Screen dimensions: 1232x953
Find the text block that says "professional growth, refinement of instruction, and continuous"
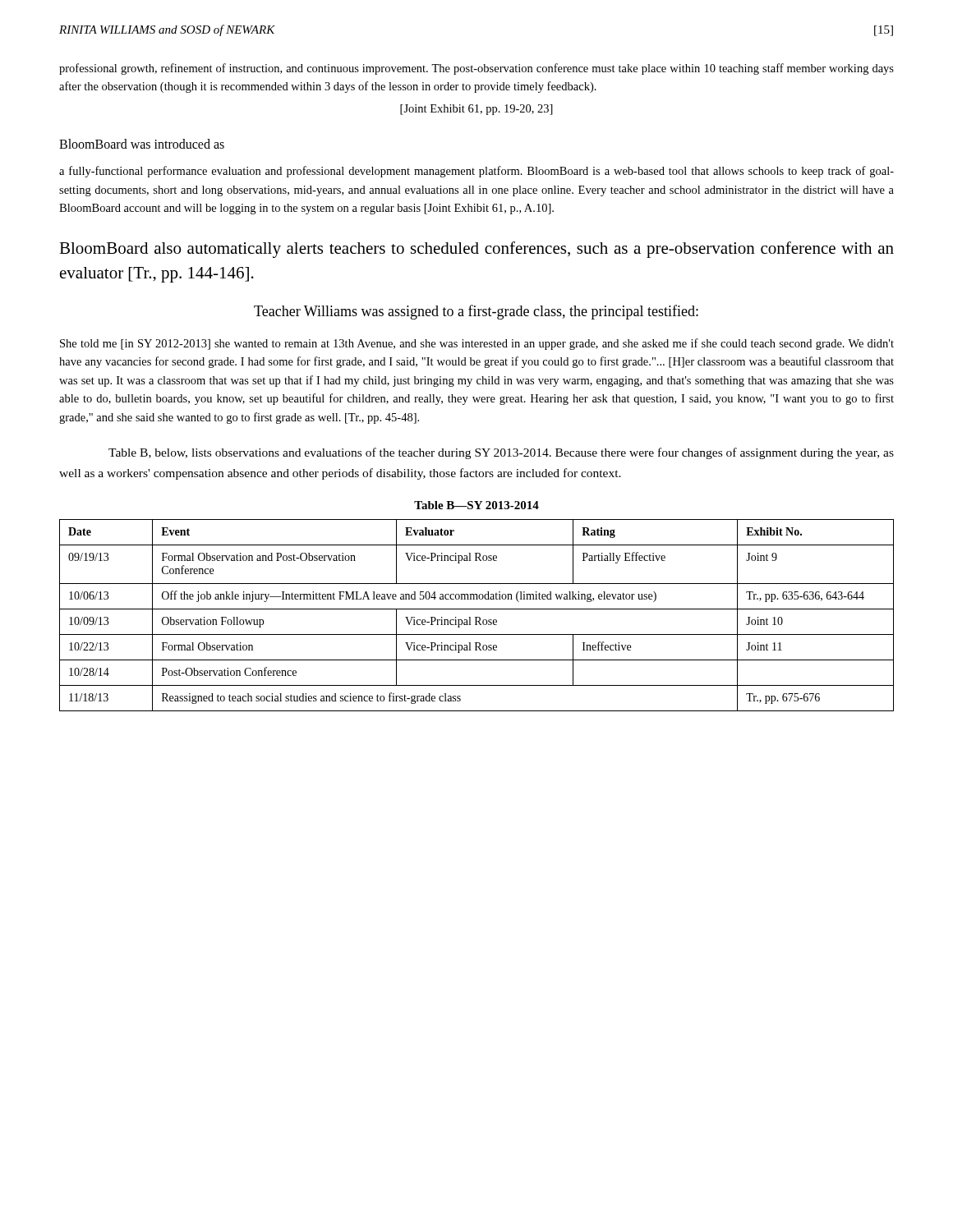click(476, 88)
